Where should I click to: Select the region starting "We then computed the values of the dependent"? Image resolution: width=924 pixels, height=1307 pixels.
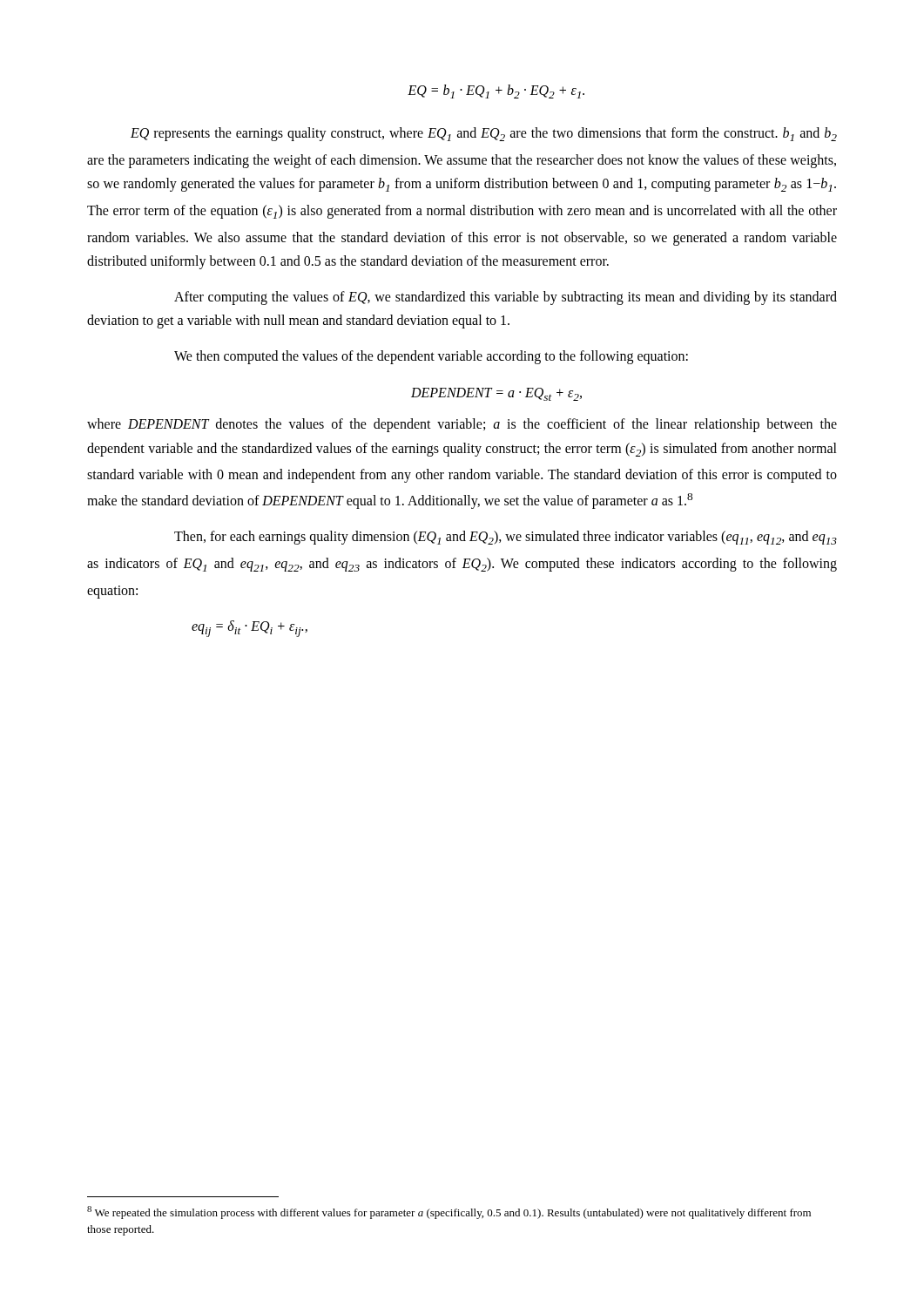coord(462,356)
